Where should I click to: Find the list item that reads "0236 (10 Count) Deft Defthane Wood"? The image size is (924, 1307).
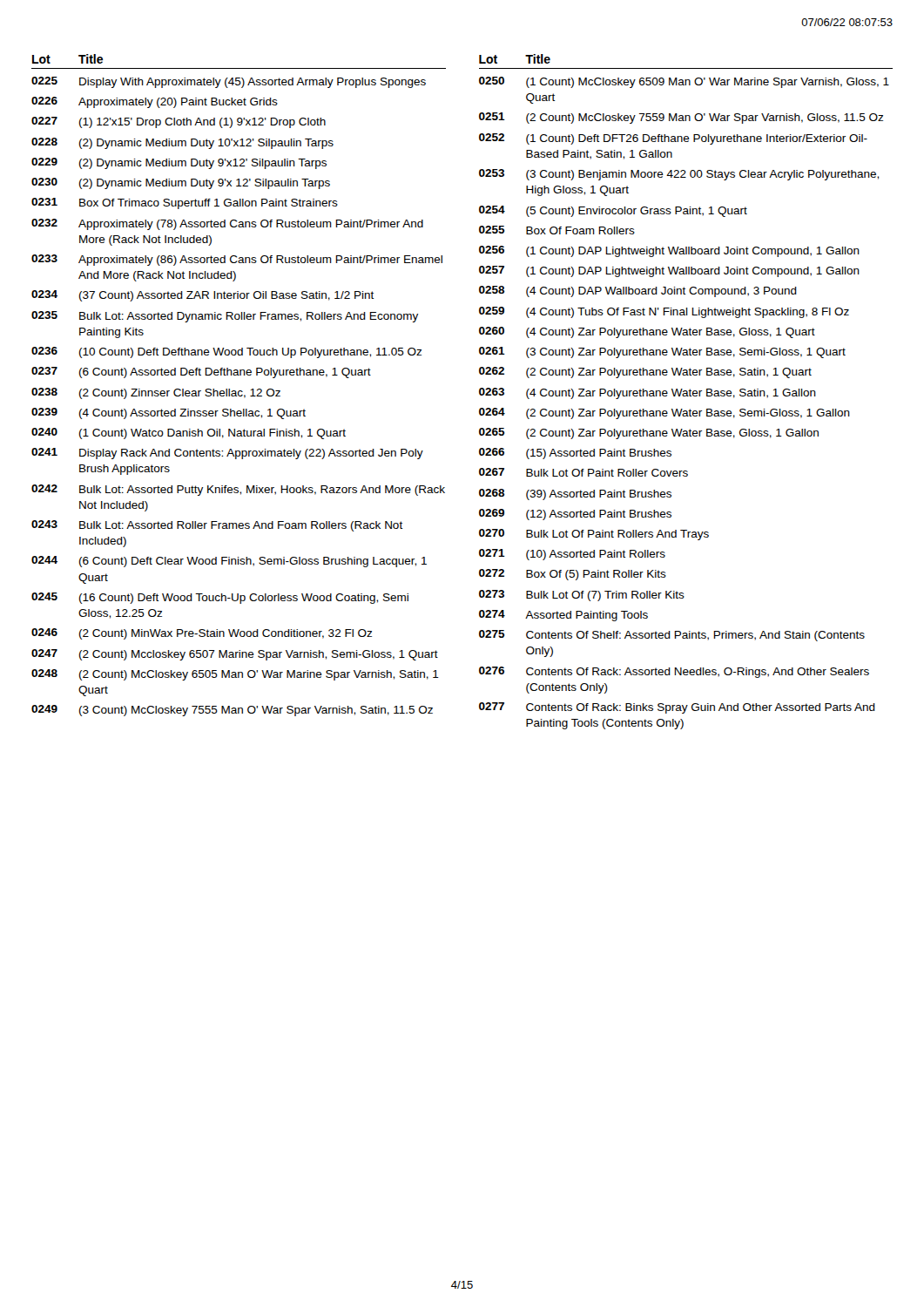click(x=238, y=352)
